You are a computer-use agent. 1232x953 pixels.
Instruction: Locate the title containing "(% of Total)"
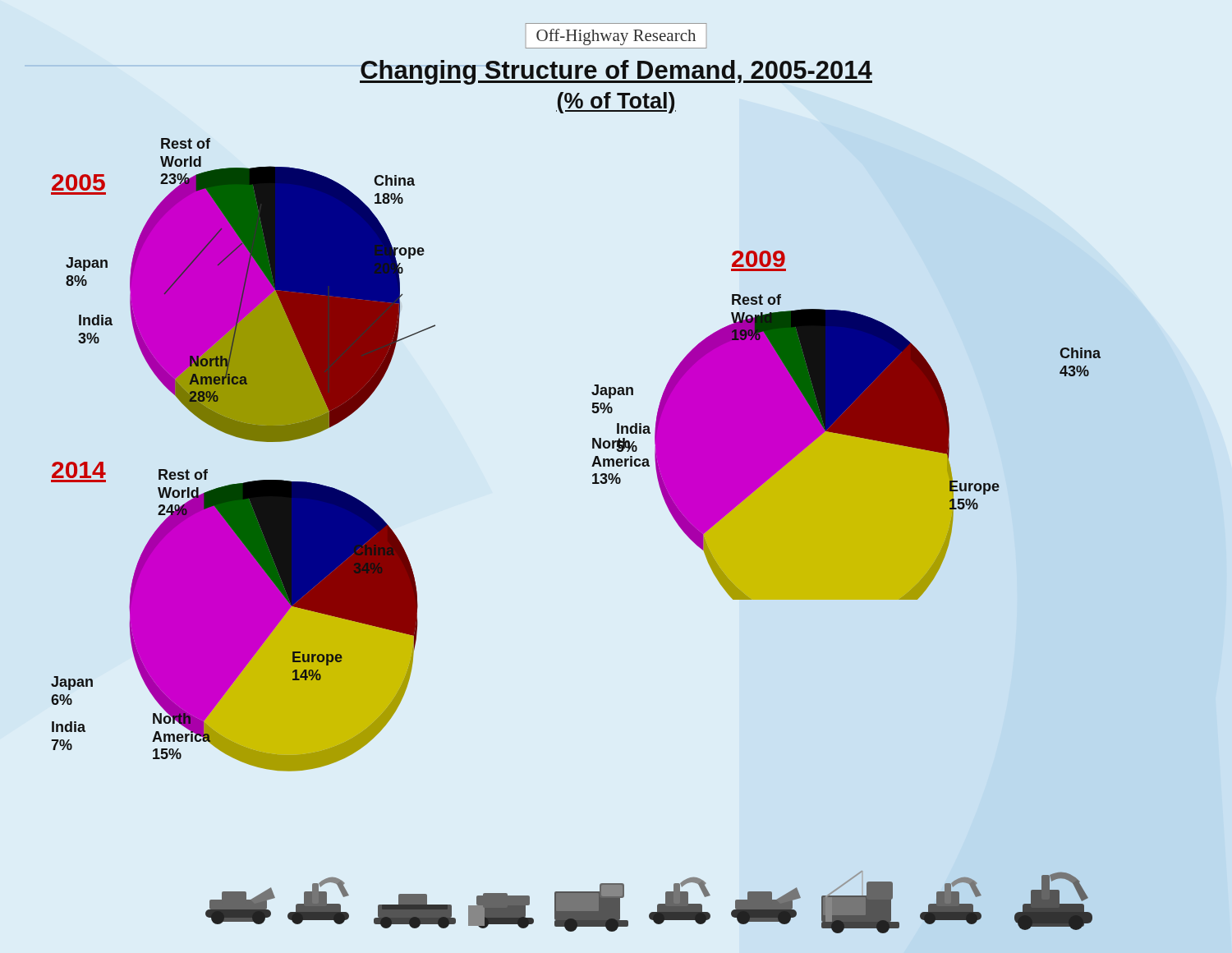tap(616, 101)
